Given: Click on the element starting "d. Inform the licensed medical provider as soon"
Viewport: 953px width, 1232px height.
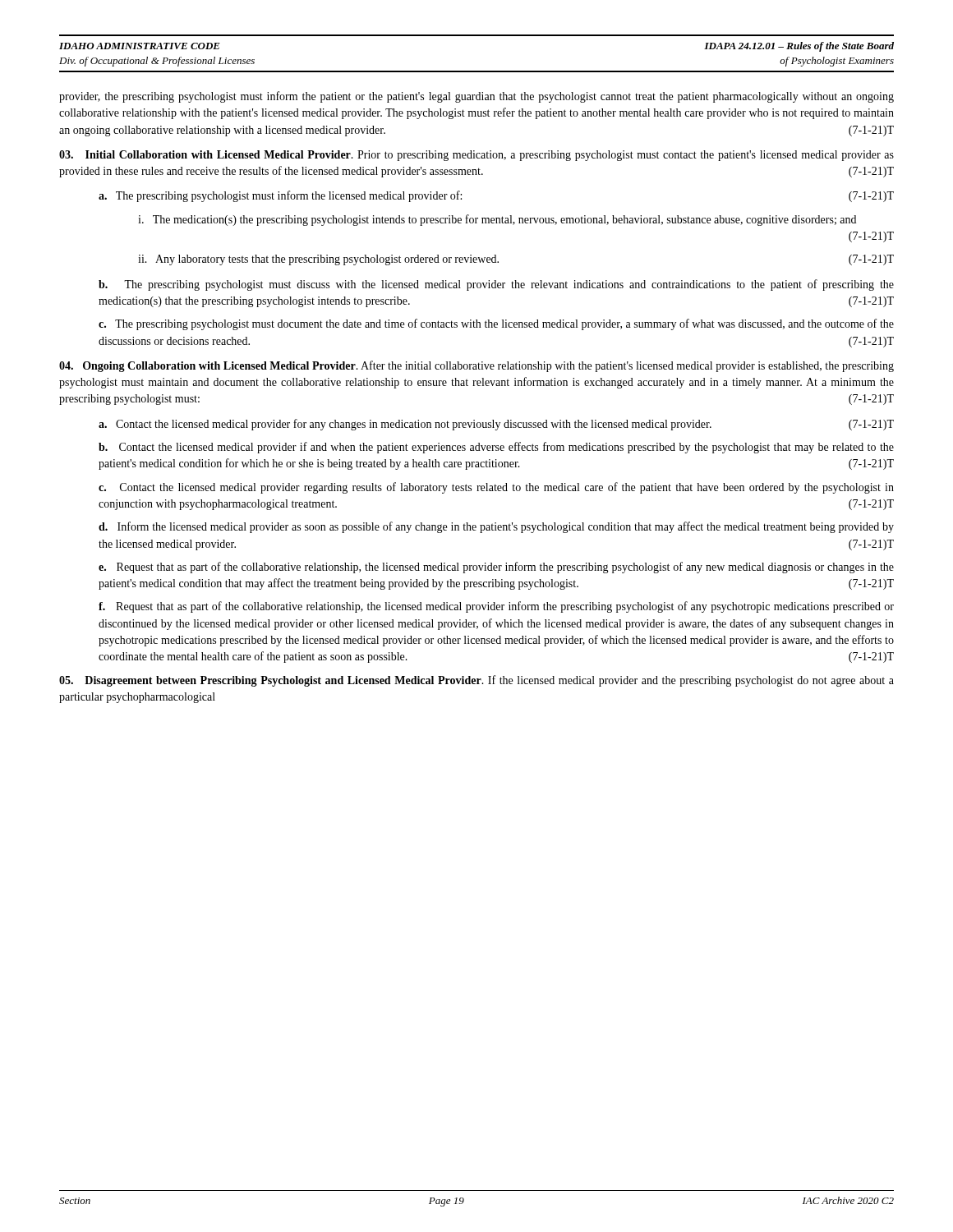Looking at the screenshot, I should [496, 537].
